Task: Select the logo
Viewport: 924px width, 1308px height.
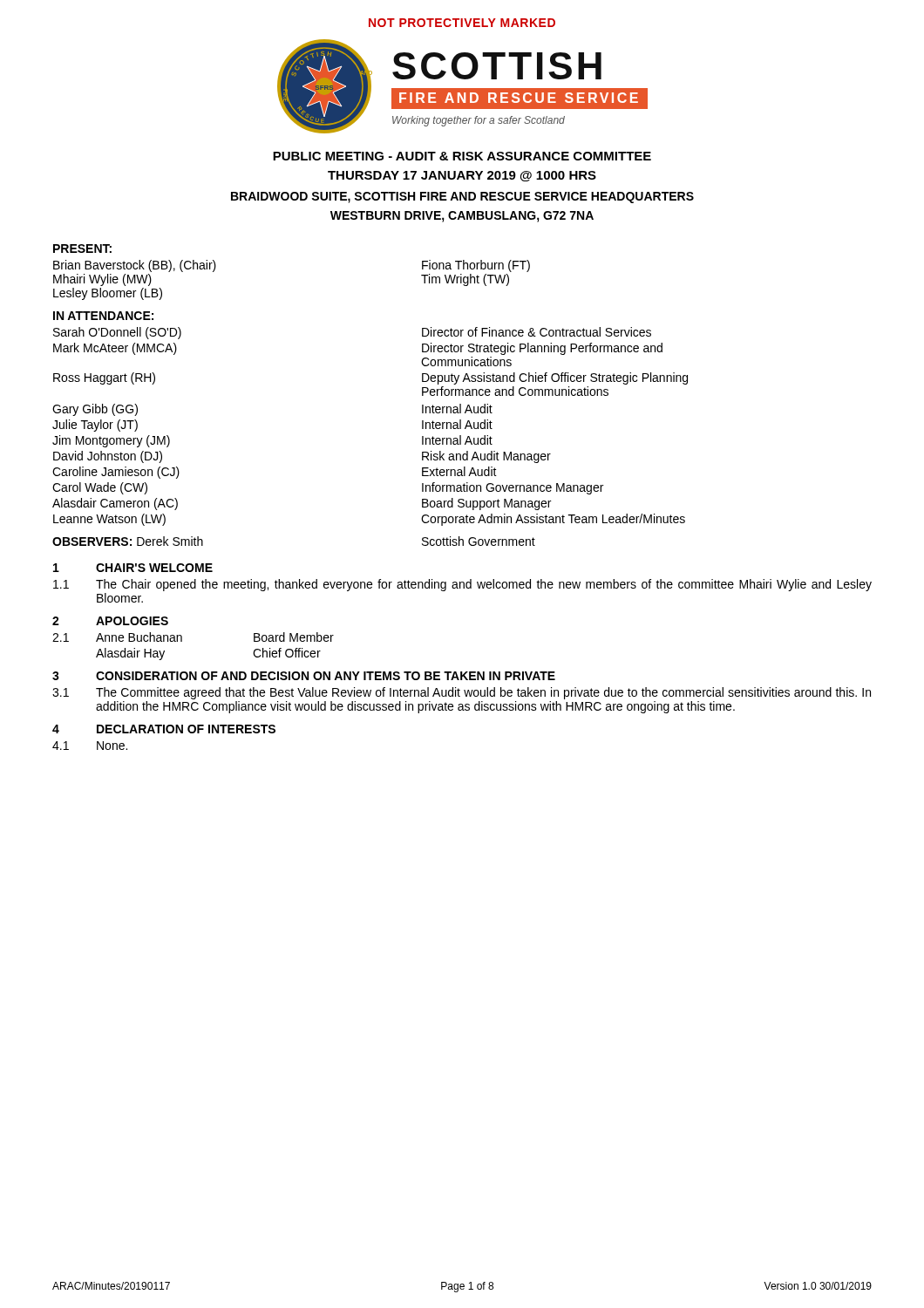Action: pyautogui.click(x=462, y=86)
